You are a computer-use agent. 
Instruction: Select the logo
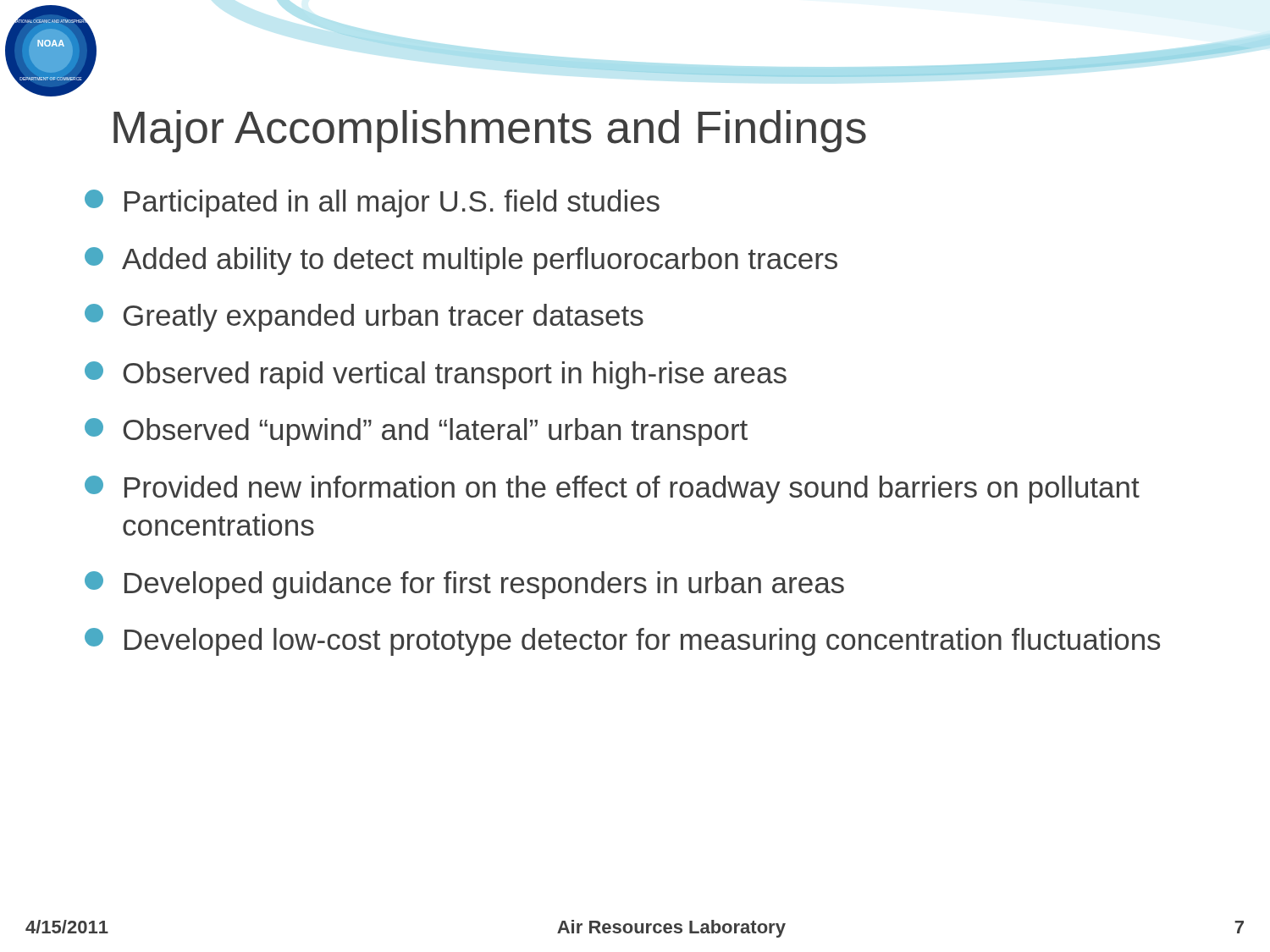(x=51, y=51)
